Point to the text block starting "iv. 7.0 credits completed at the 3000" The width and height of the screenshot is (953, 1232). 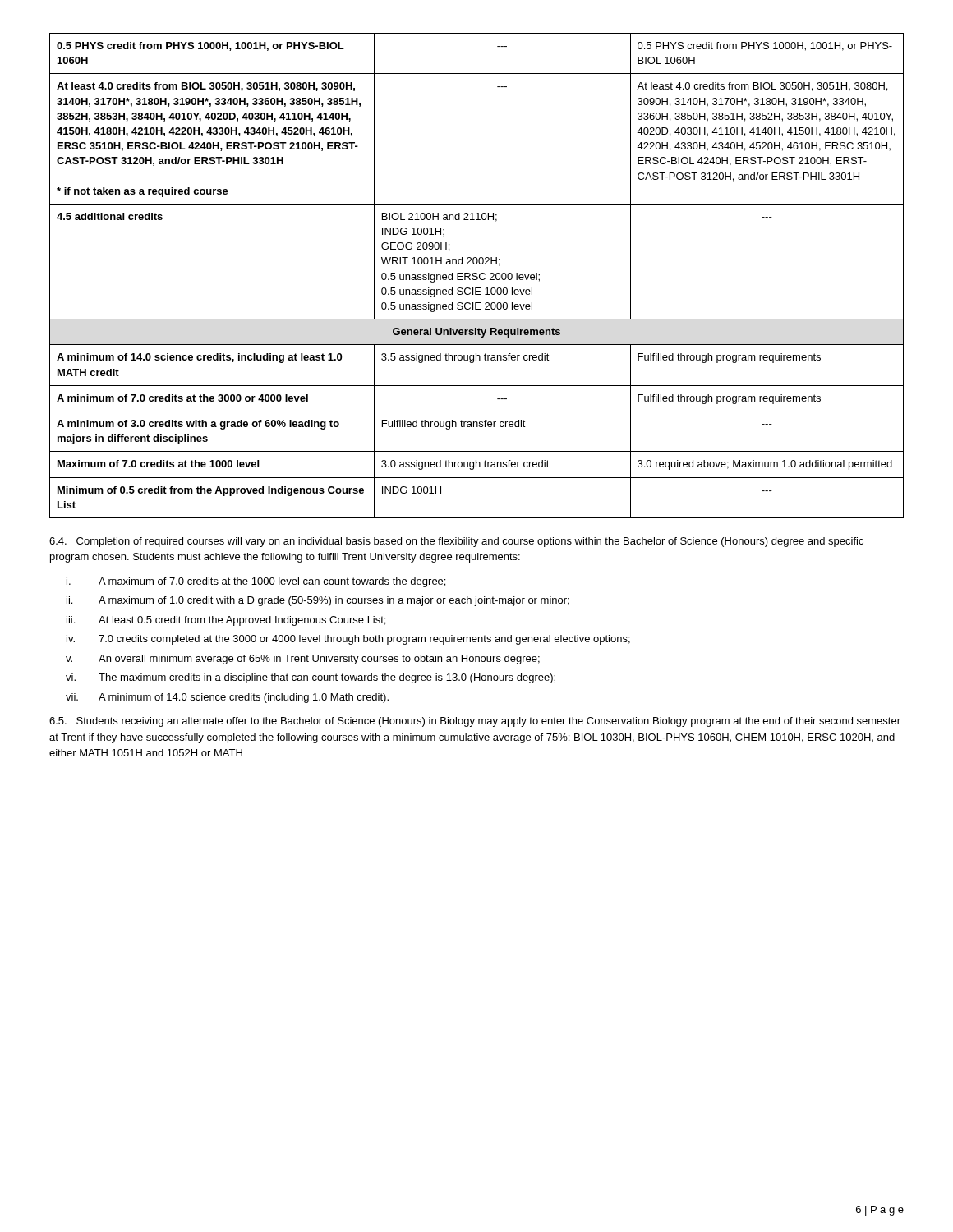pyautogui.click(x=485, y=639)
